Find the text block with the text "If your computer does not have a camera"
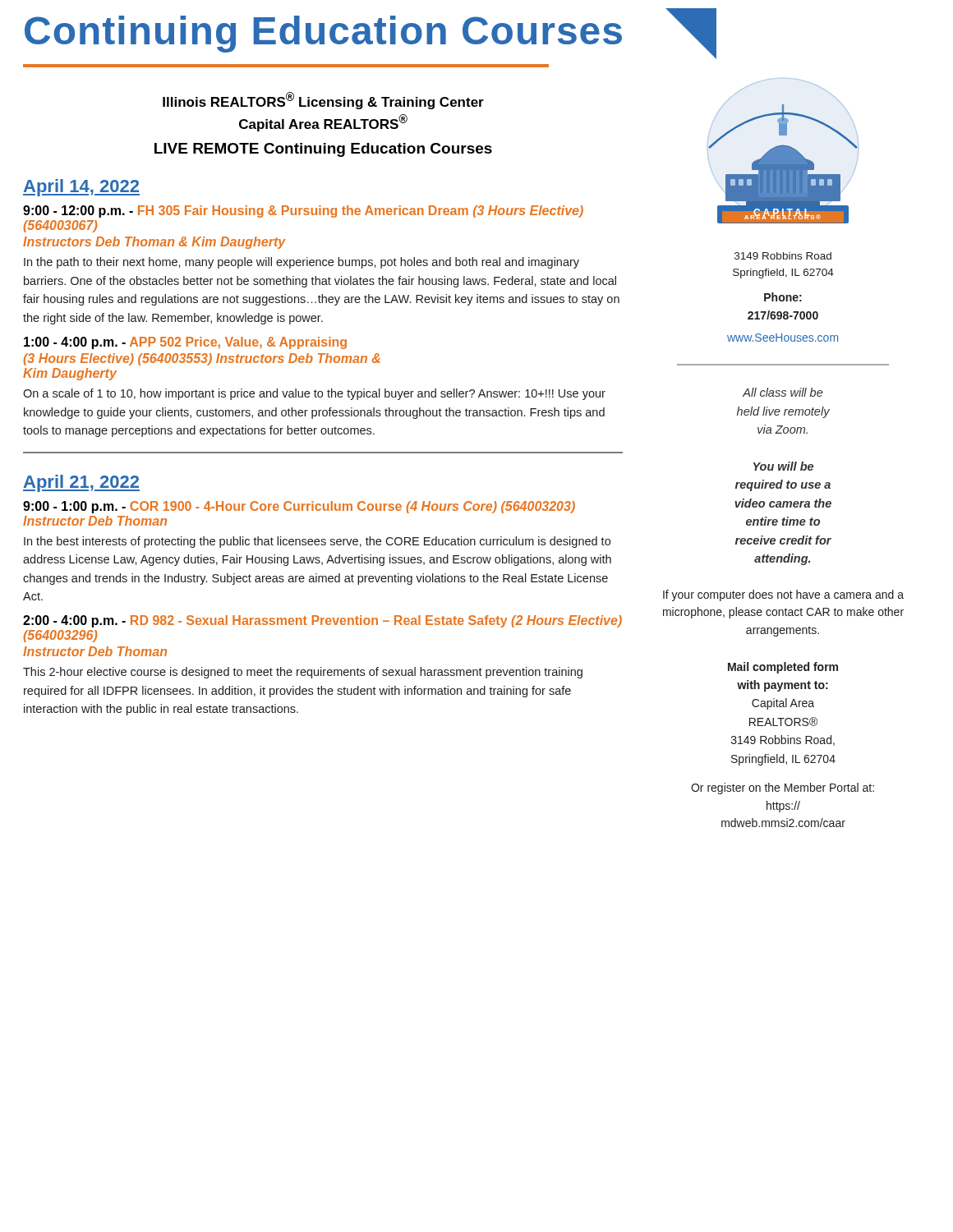 pyautogui.click(x=783, y=612)
